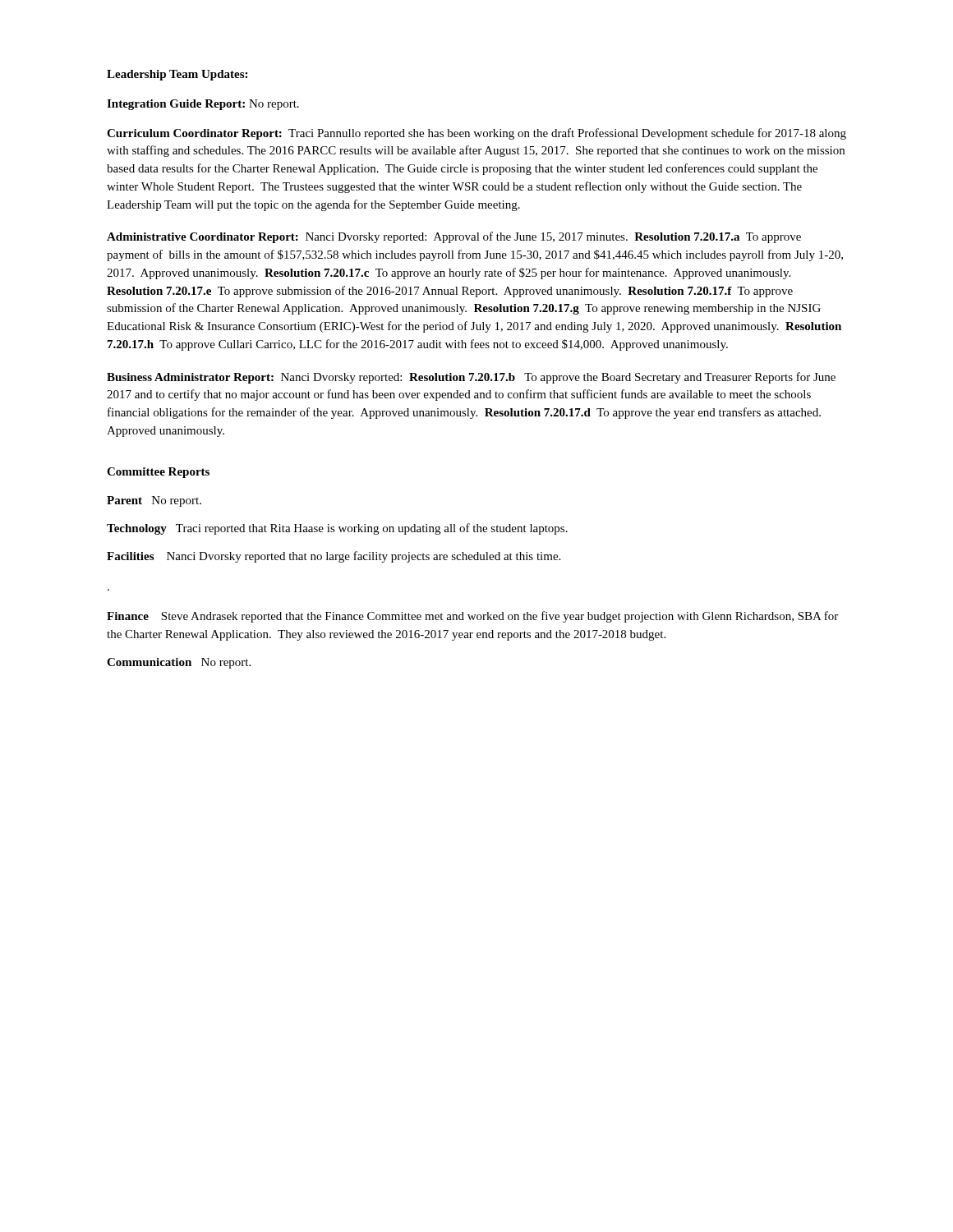Locate the text block starting "Technology Traci reported that"

tap(476, 529)
